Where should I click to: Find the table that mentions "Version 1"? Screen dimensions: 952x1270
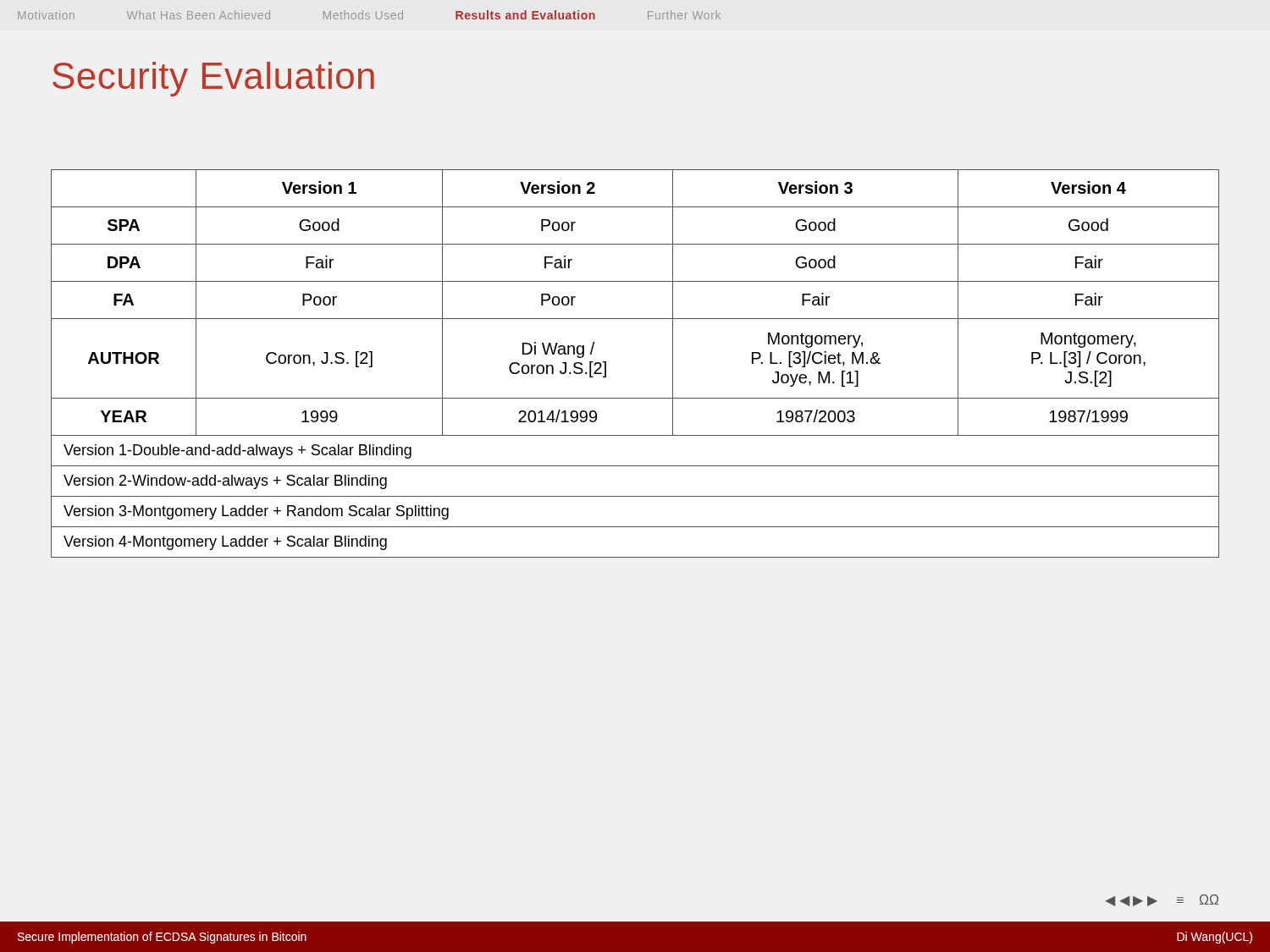(x=635, y=363)
